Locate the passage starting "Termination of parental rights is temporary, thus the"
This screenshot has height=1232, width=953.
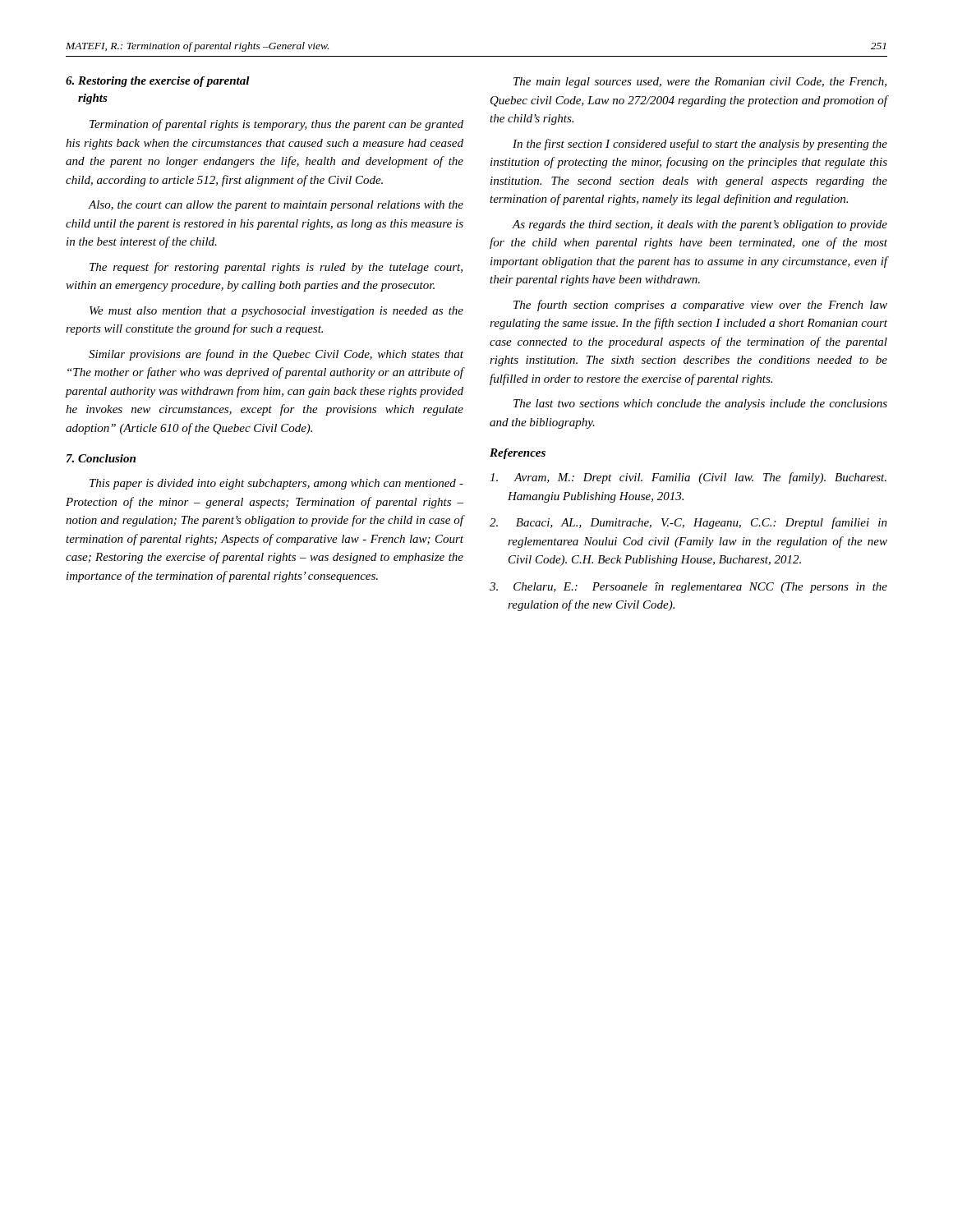(265, 152)
